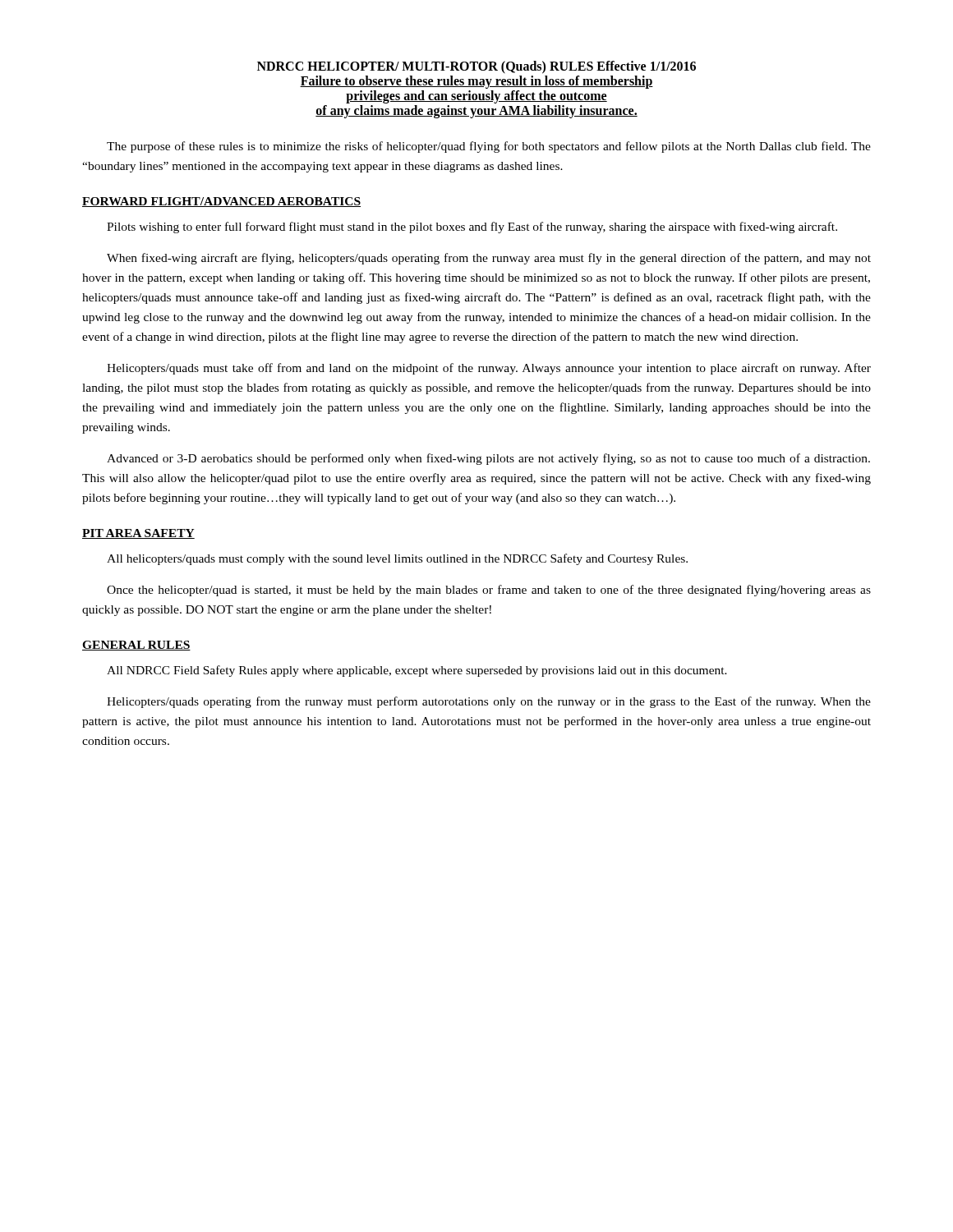Viewport: 953px width, 1232px height.
Task: Select the text block with the text "Once the helicopter/quad is started, it must be"
Action: point(476,599)
